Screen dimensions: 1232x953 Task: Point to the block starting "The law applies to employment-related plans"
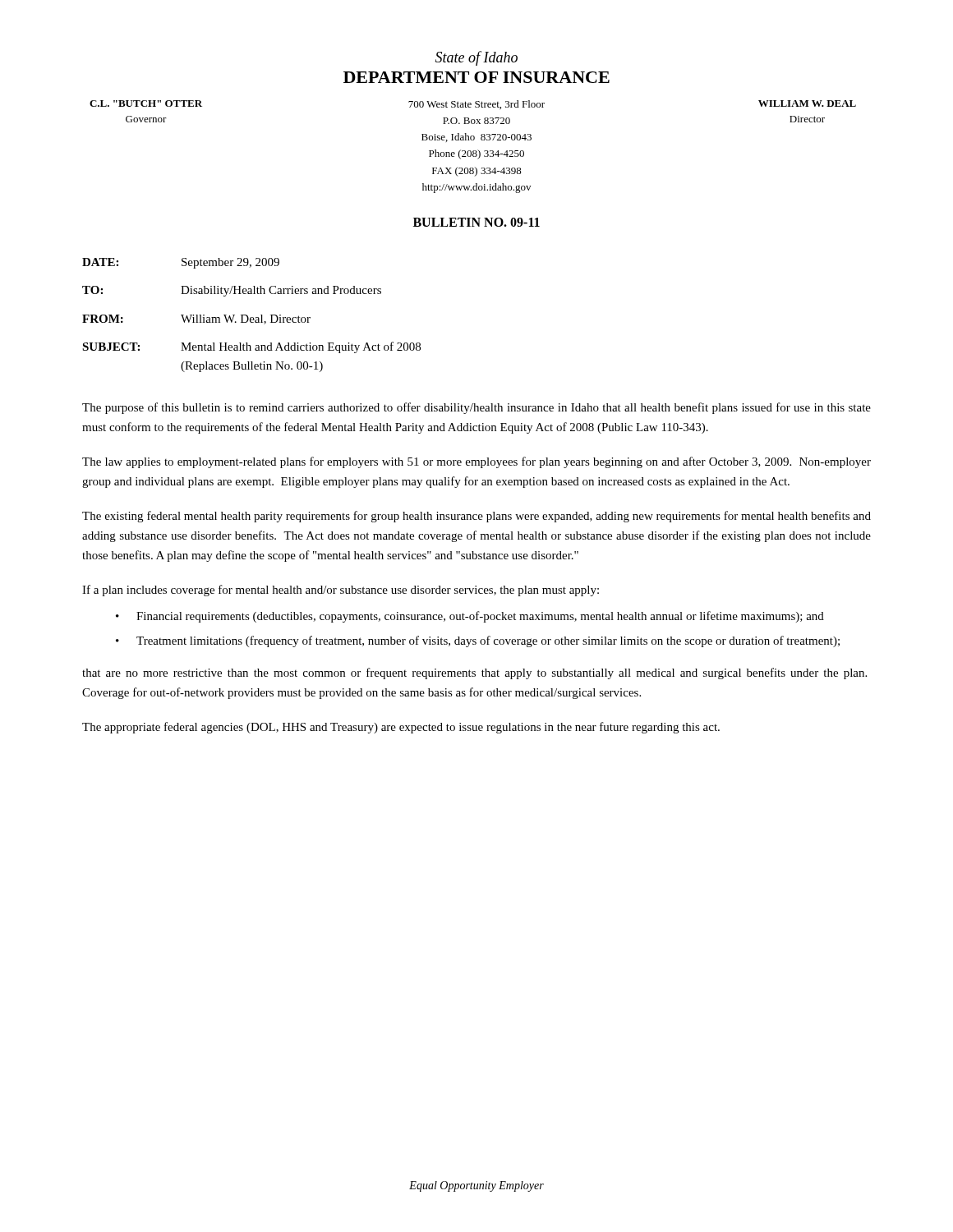point(476,472)
